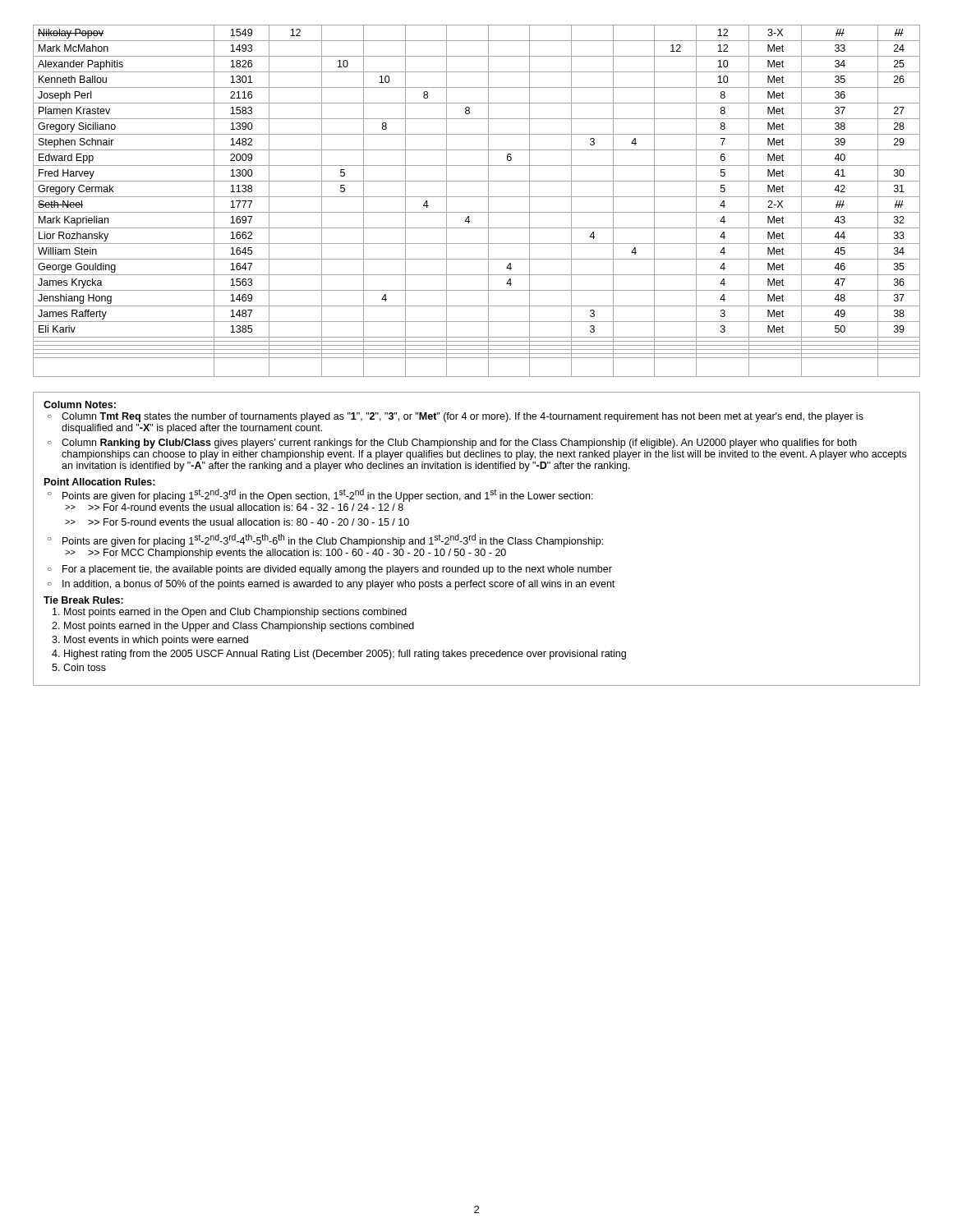
Task: Click where it says "Coin toss"
Action: click(x=85, y=668)
